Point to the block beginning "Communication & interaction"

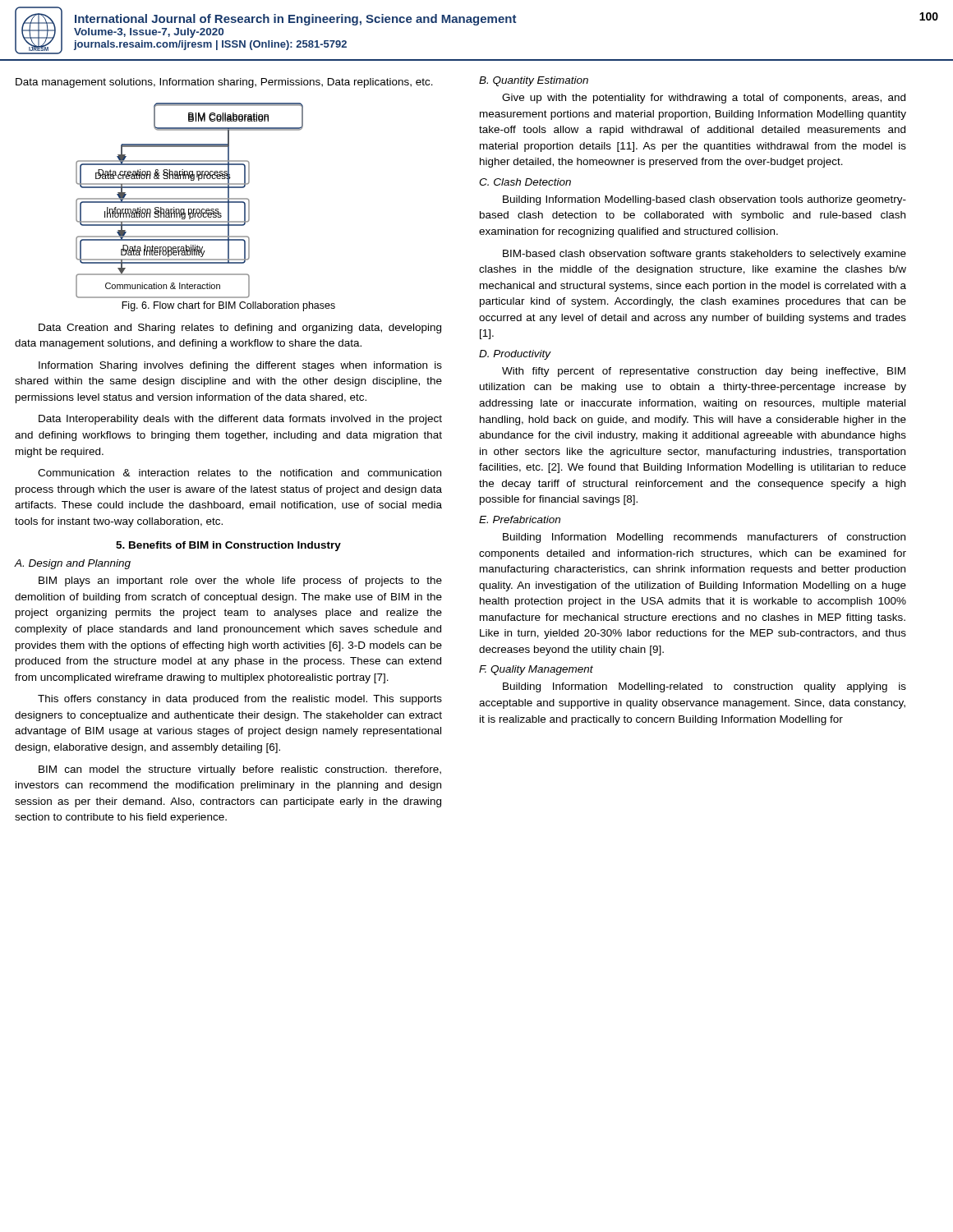tap(228, 497)
